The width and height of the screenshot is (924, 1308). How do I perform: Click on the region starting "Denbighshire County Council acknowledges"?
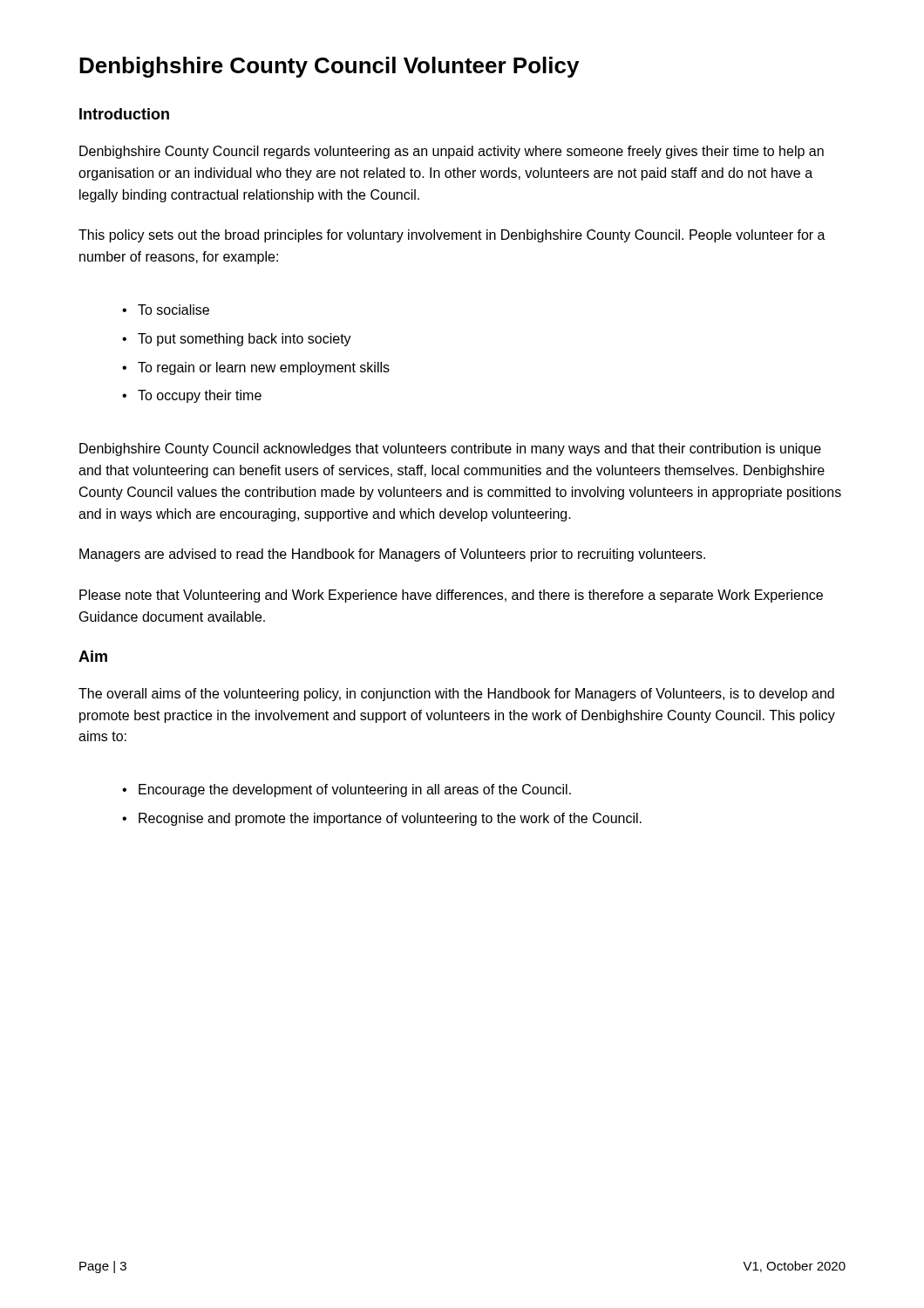click(462, 482)
